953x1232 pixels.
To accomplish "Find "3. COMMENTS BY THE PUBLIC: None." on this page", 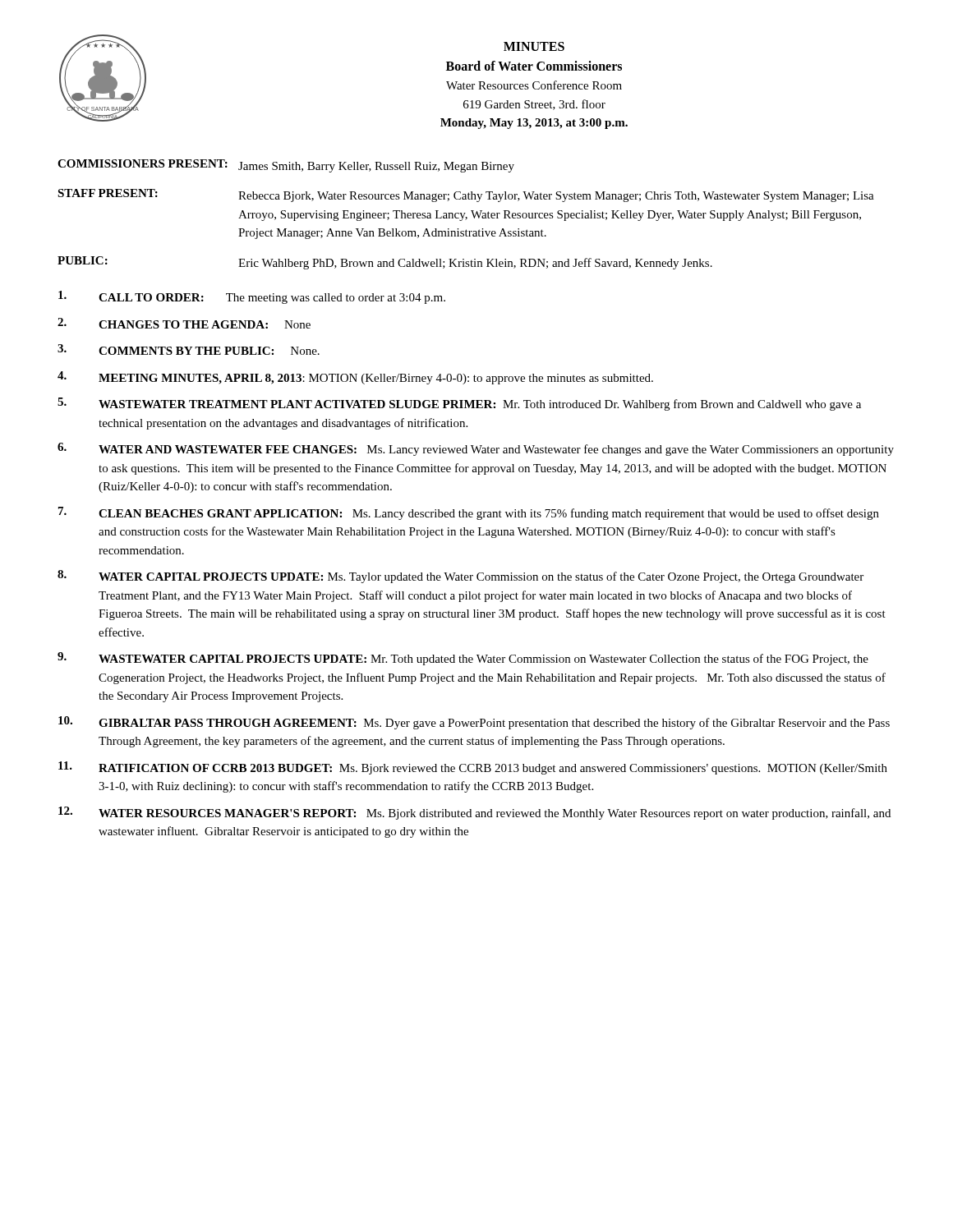I will 189,349.
